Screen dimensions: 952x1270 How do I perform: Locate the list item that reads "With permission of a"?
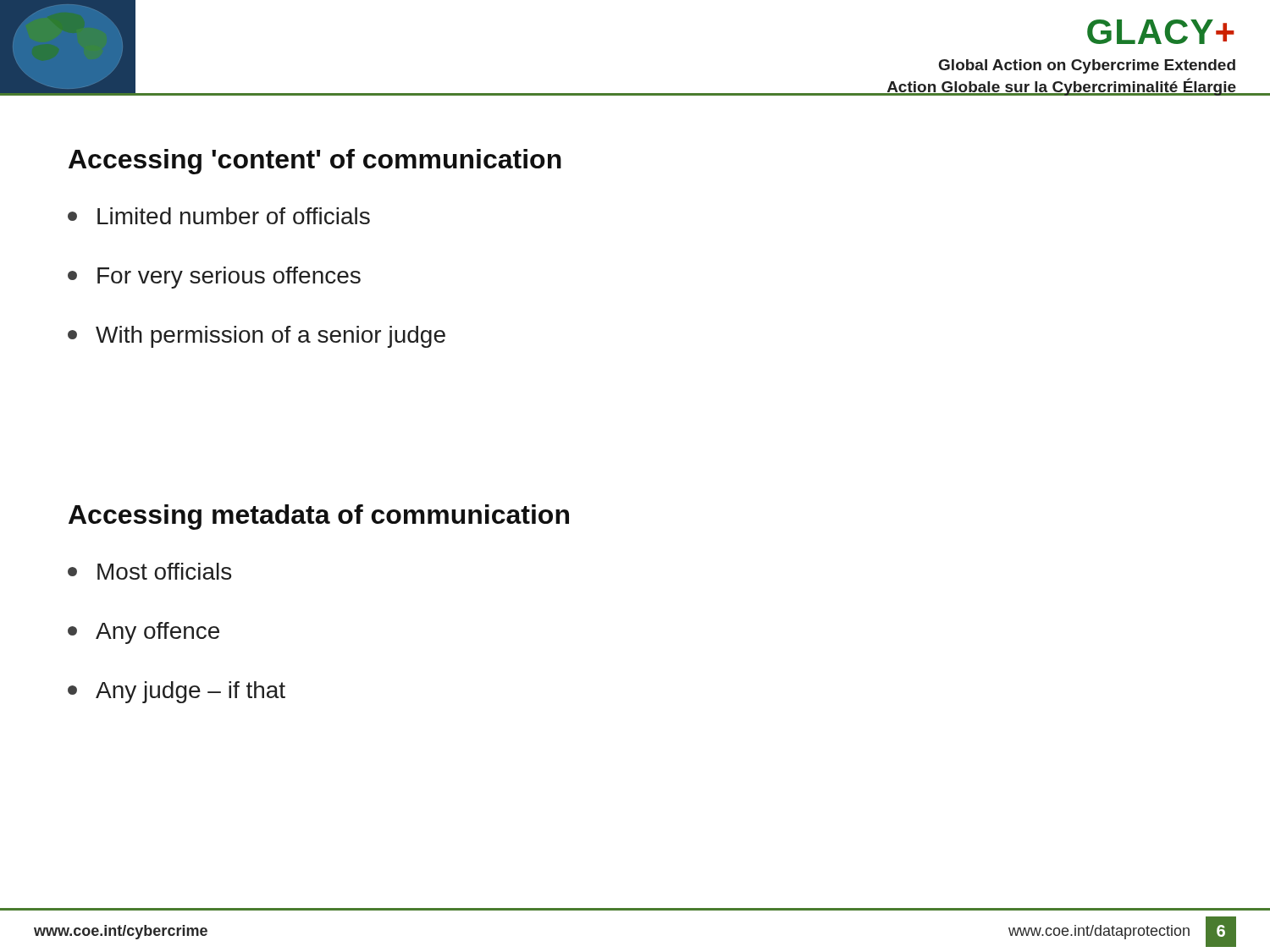257,335
